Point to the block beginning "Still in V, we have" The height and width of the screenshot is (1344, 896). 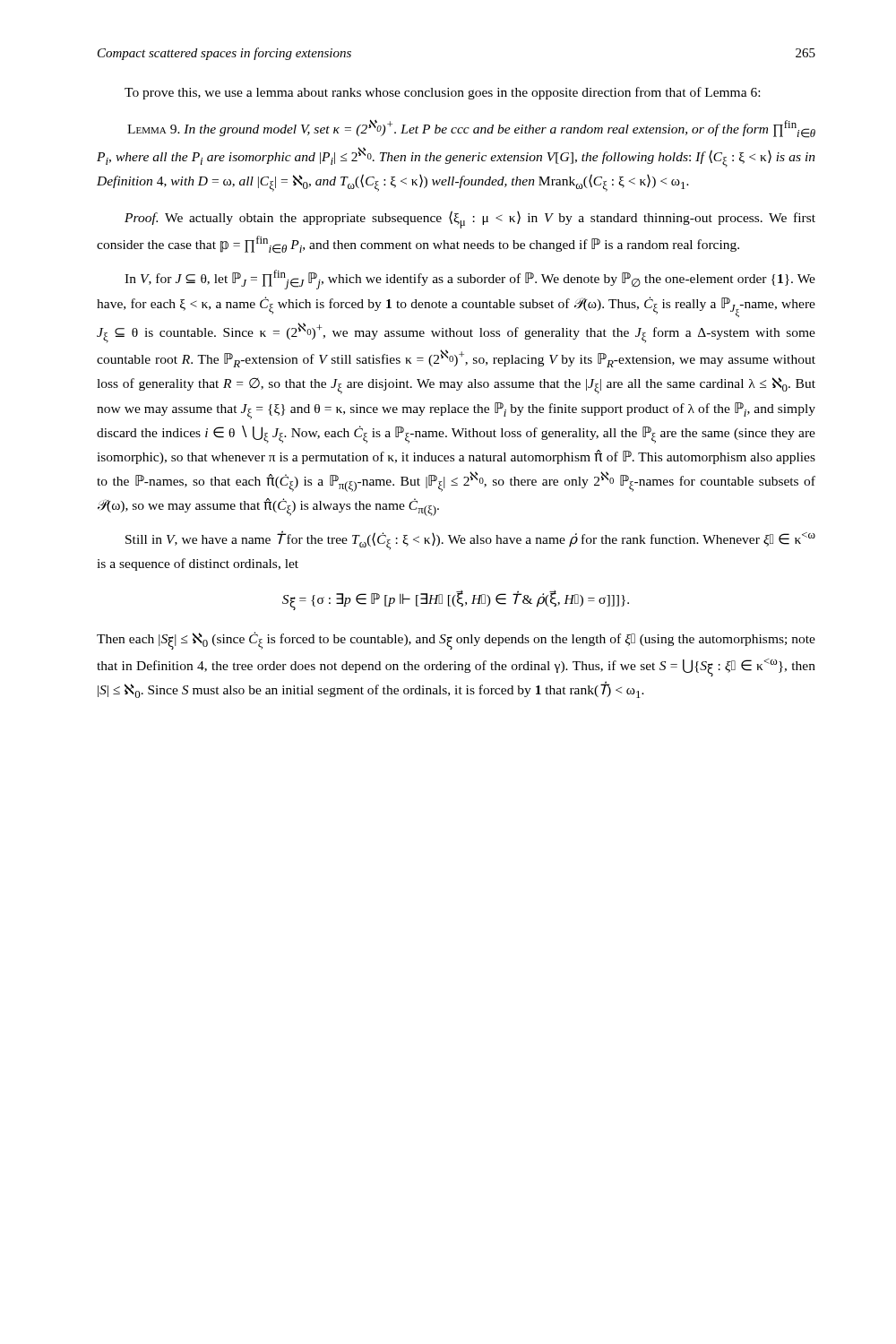point(456,550)
